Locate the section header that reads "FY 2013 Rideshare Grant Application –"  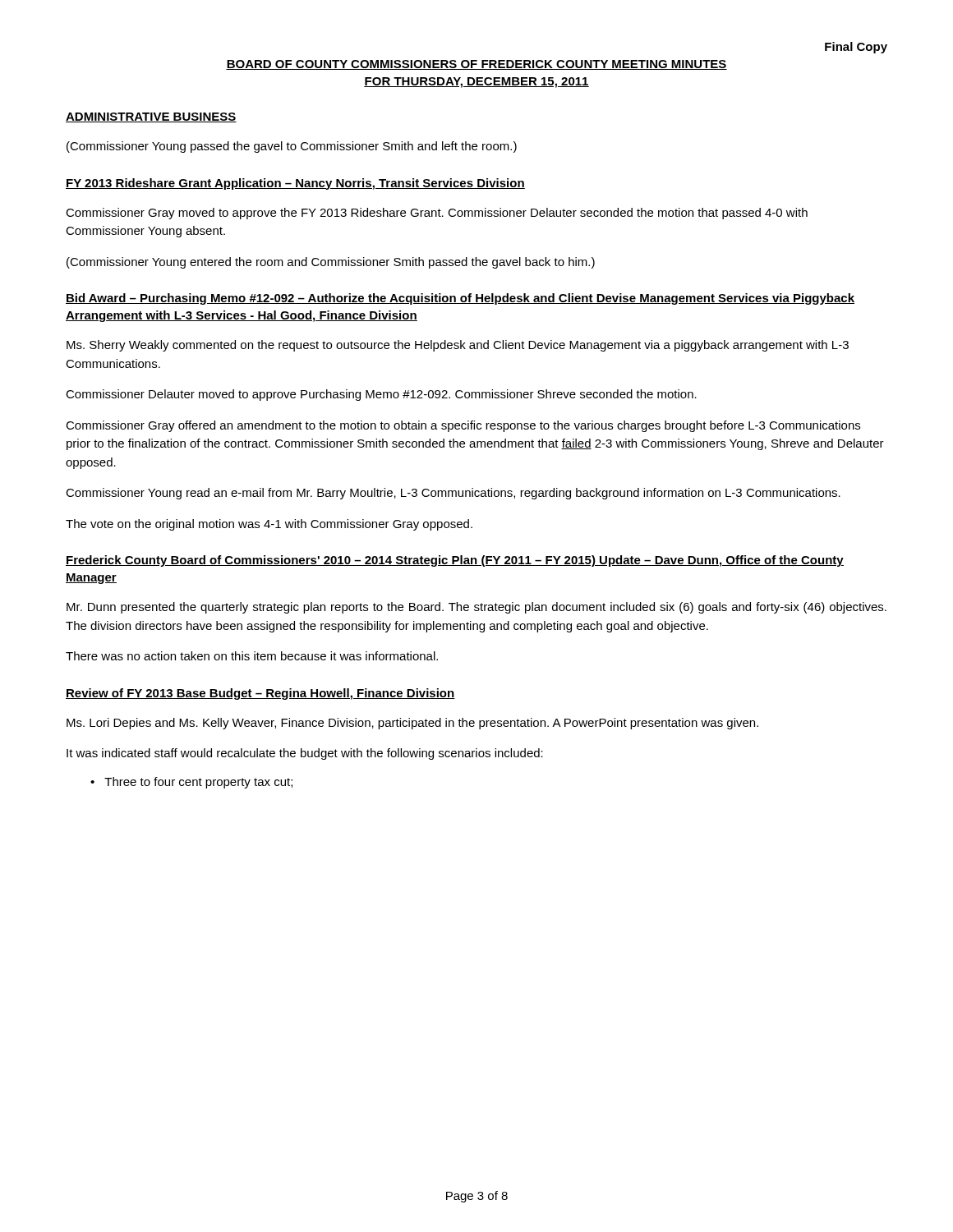click(476, 182)
